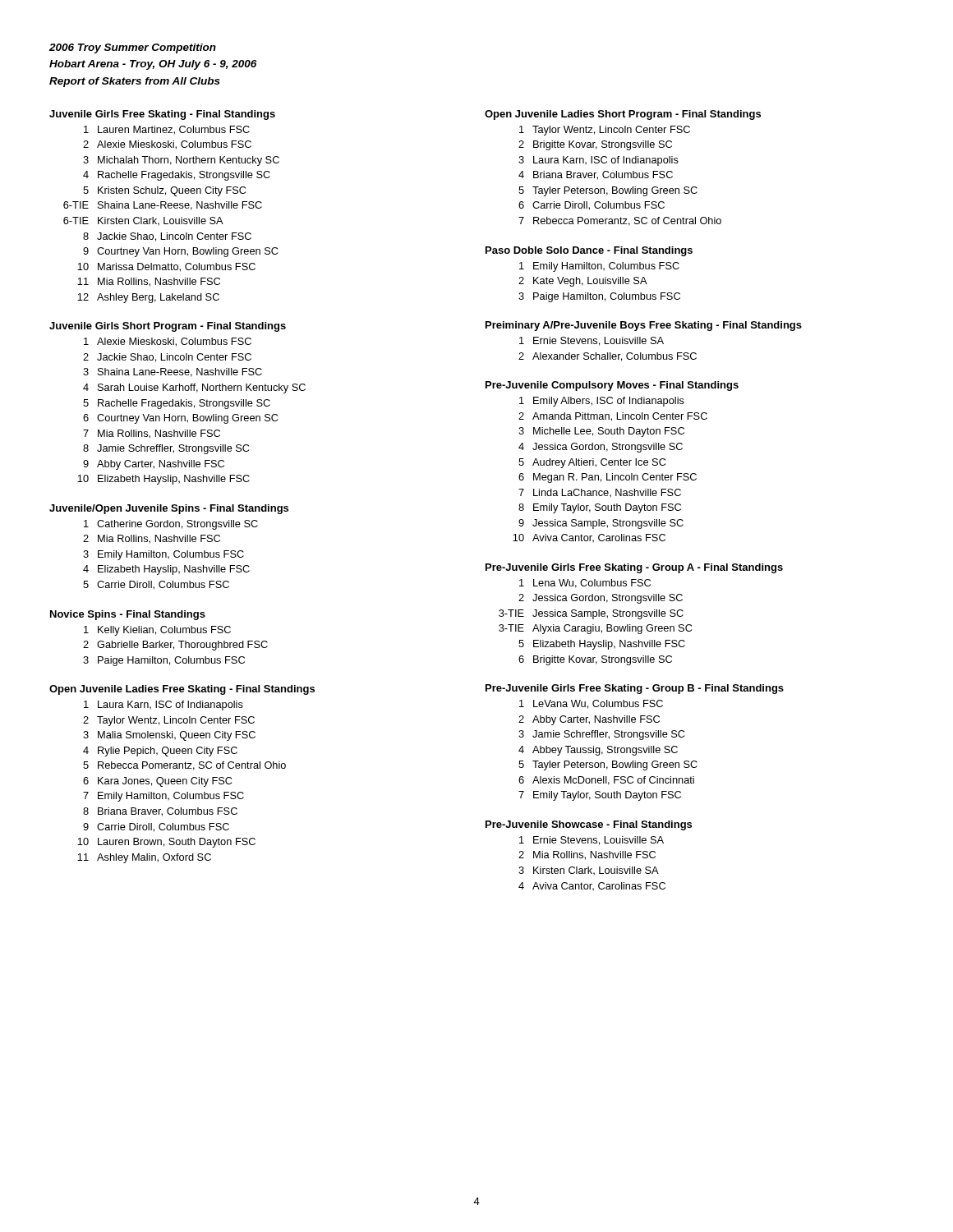This screenshot has width=953, height=1232.
Task: Point to "2Alexie Mieskoski, Columbus FSC"
Action: point(251,145)
